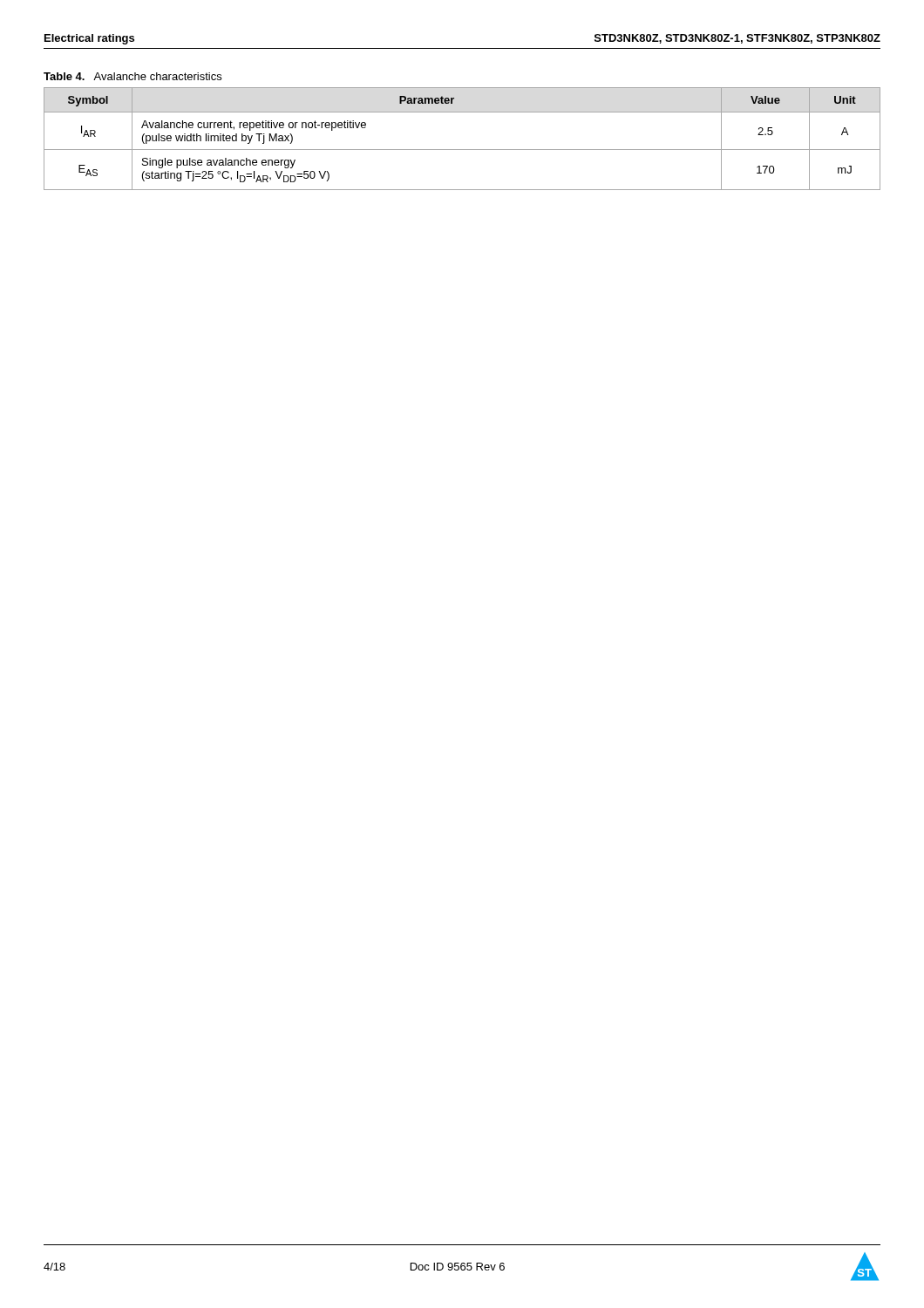Locate the table
This screenshot has height=1308, width=924.
point(462,139)
